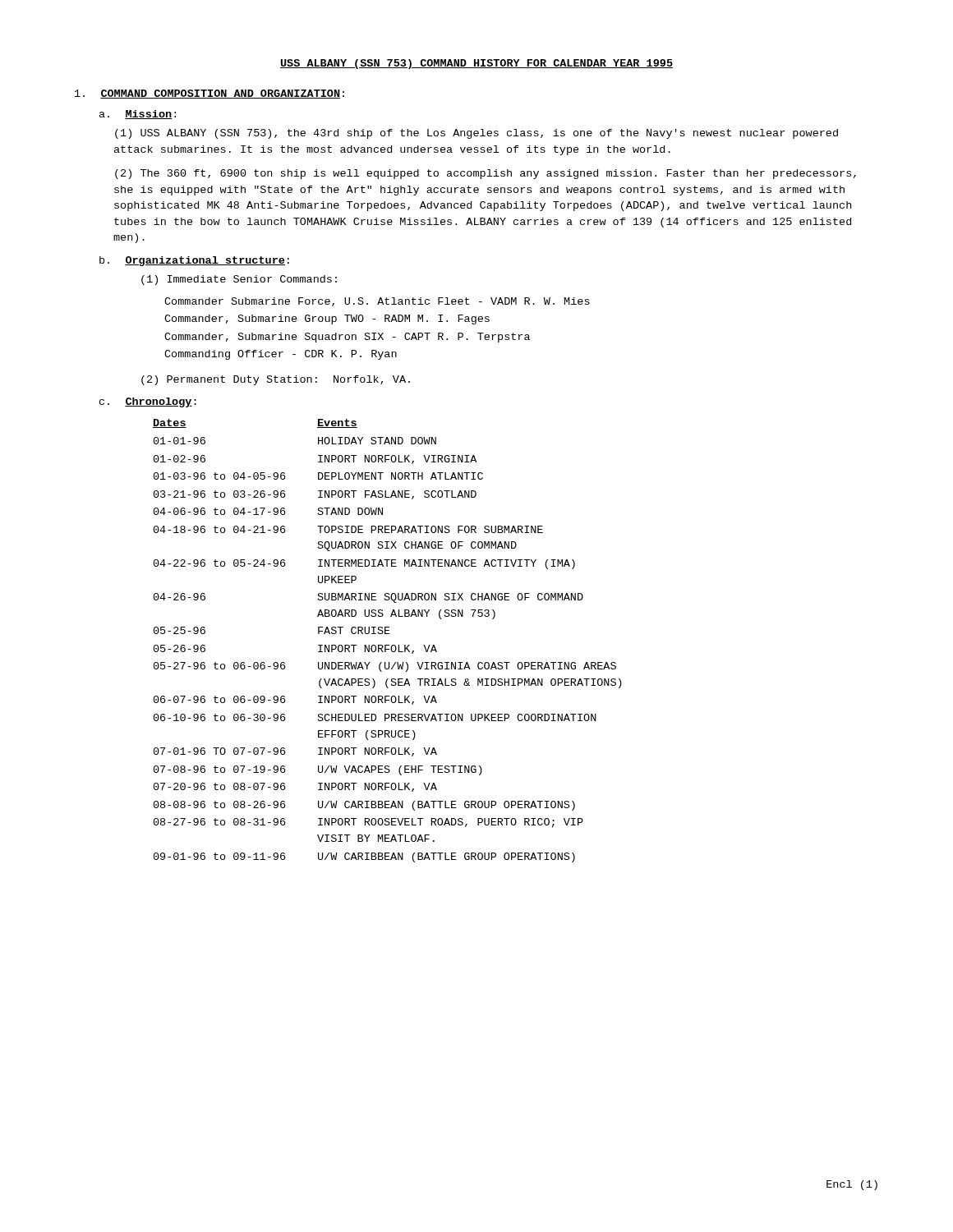Select the passage starting "(1) Immediate Senior Commands:"
Viewport: 953px width, 1232px height.
(x=240, y=280)
